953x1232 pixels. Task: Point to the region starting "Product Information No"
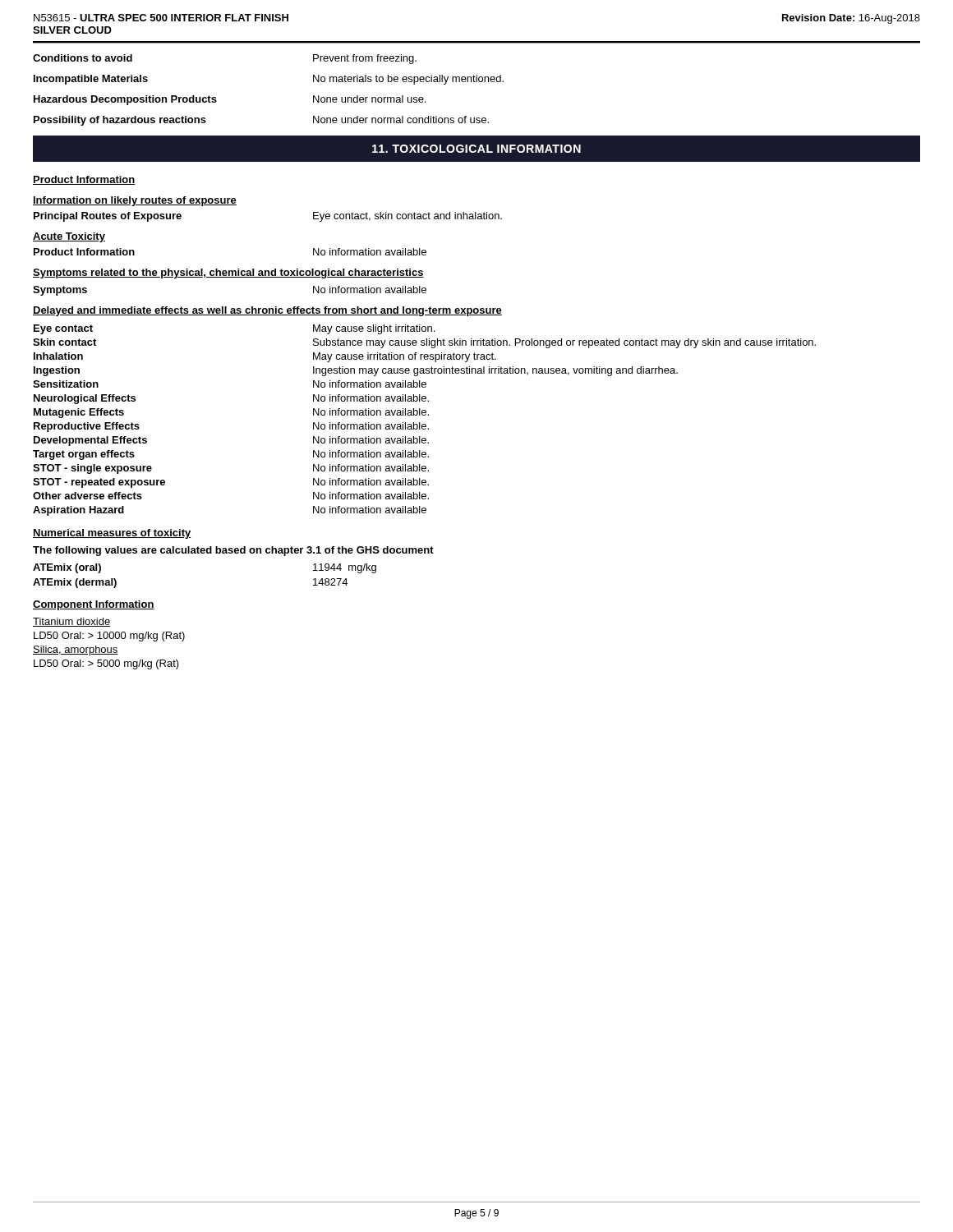click(x=87, y=252)
